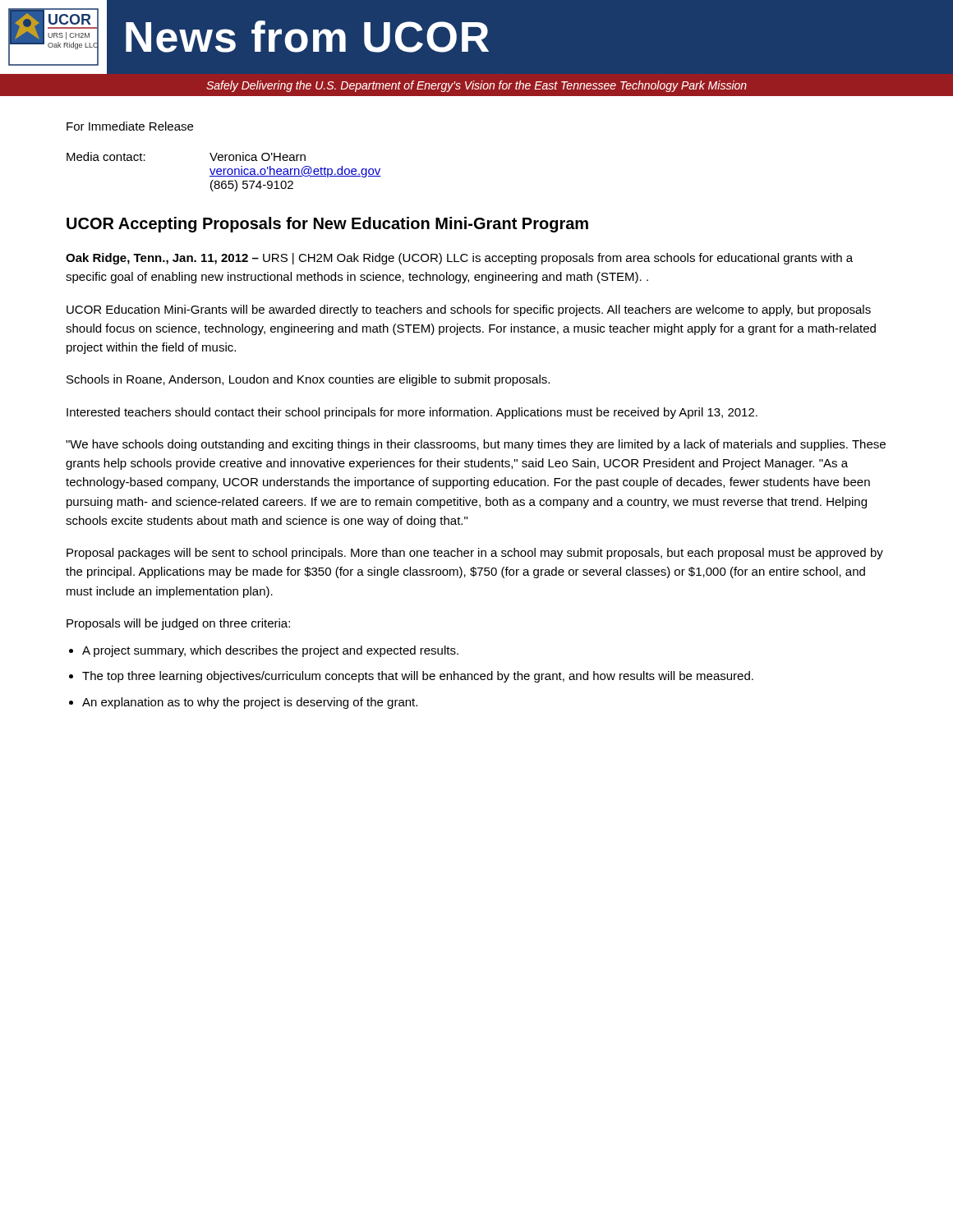Locate the block starting "Interested teachers should contact their school principals"

412,411
